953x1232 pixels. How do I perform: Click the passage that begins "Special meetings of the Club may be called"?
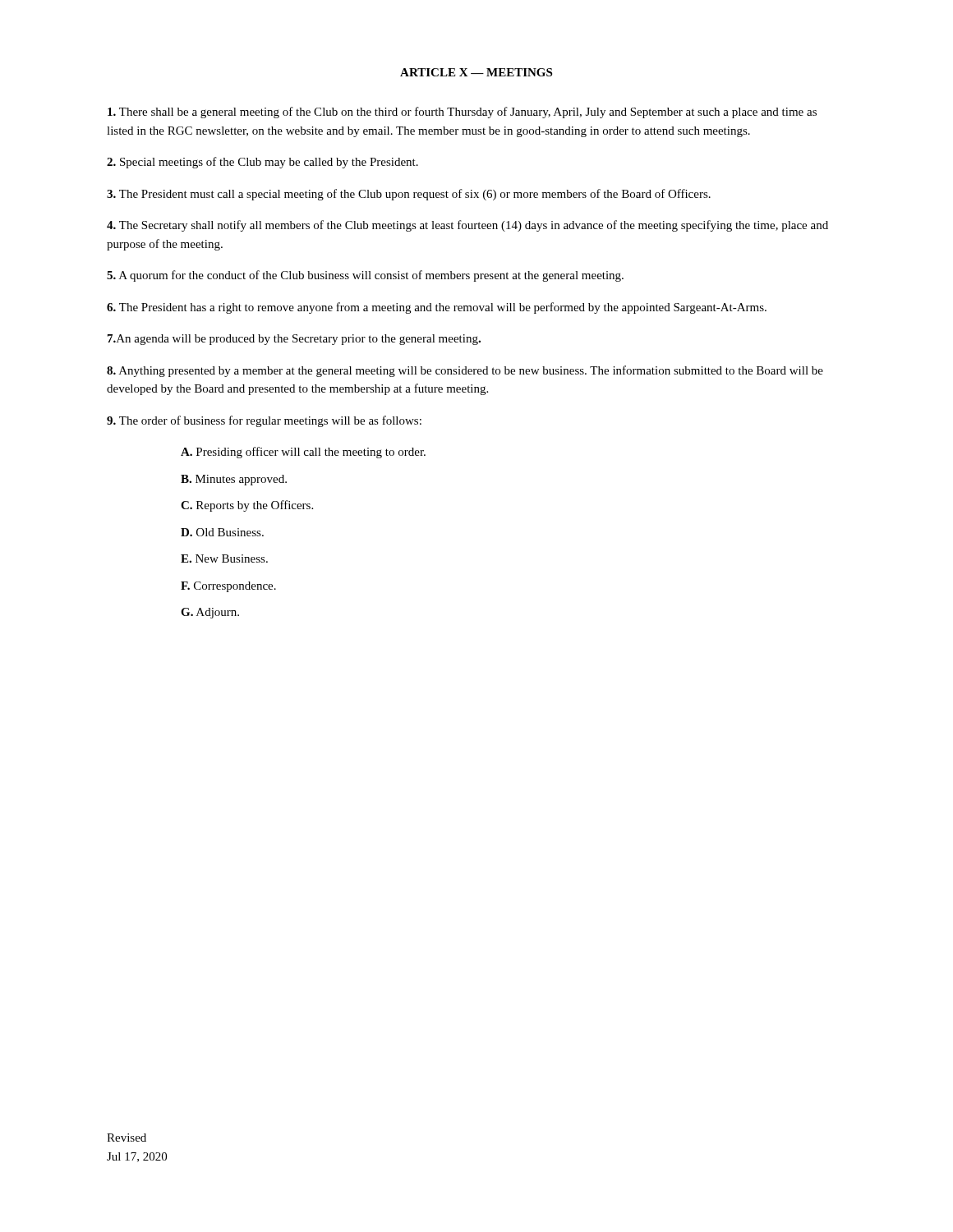pos(263,162)
